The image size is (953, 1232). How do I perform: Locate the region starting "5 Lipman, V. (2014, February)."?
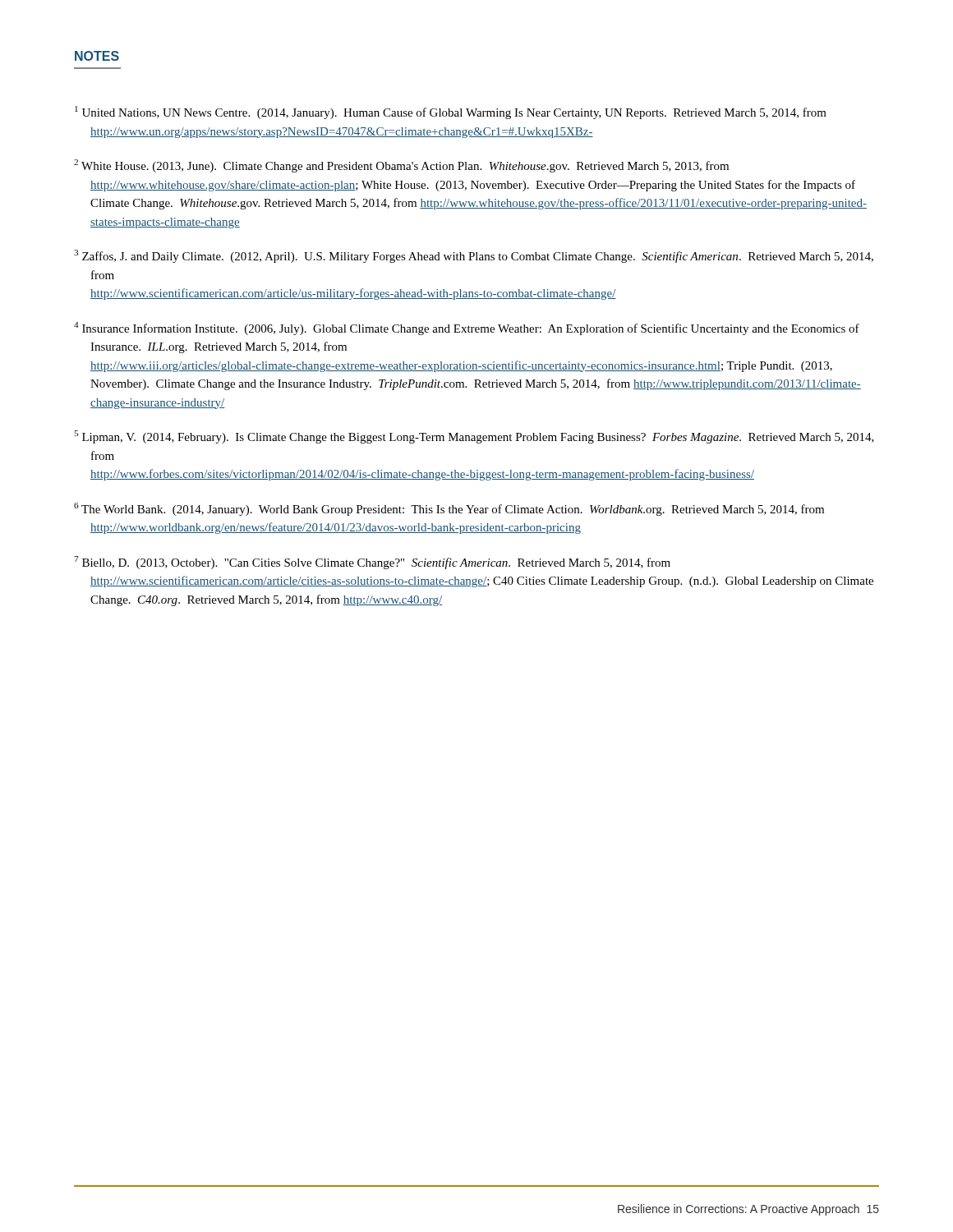click(x=474, y=454)
